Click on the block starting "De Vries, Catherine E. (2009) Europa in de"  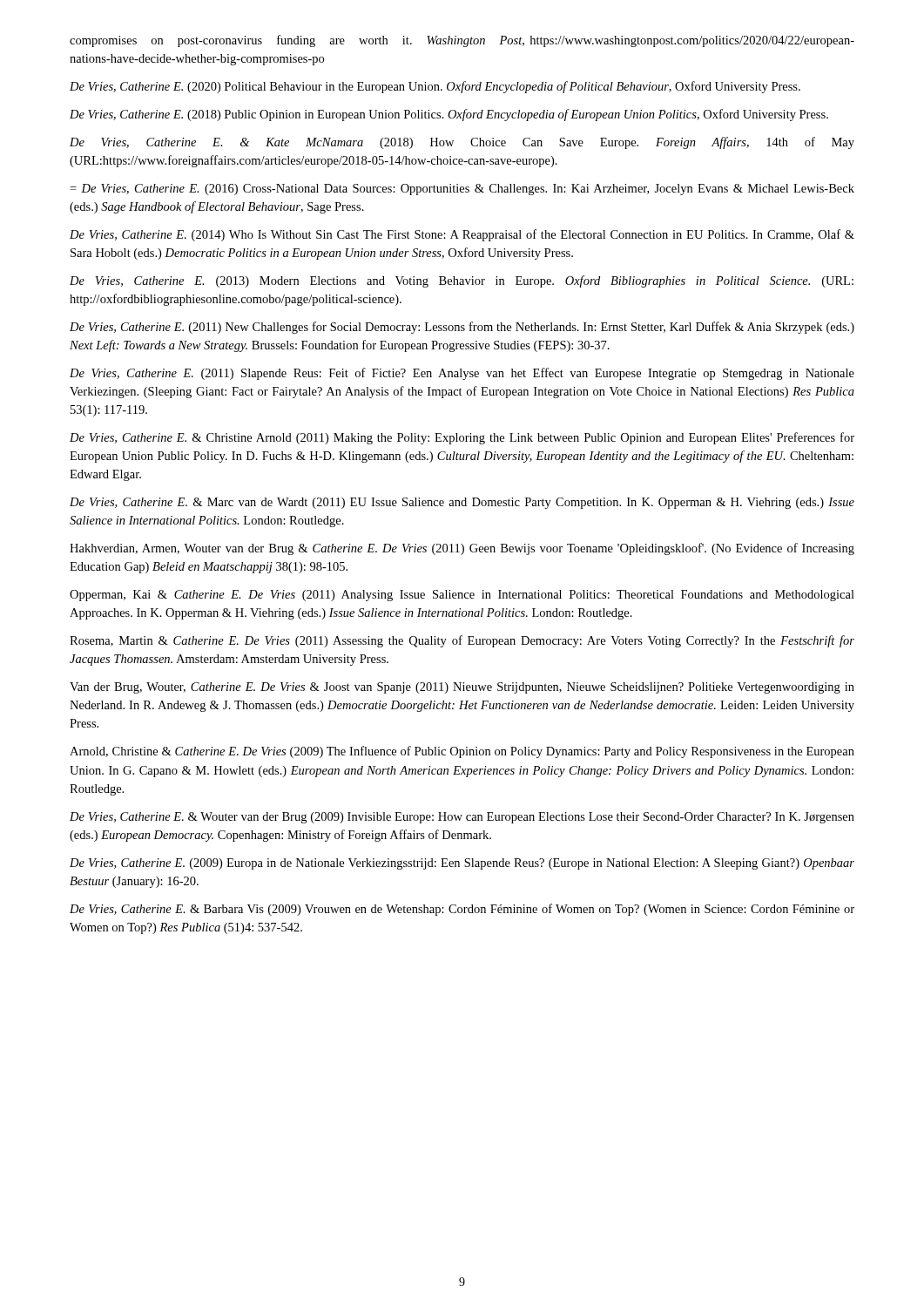(462, 871)
